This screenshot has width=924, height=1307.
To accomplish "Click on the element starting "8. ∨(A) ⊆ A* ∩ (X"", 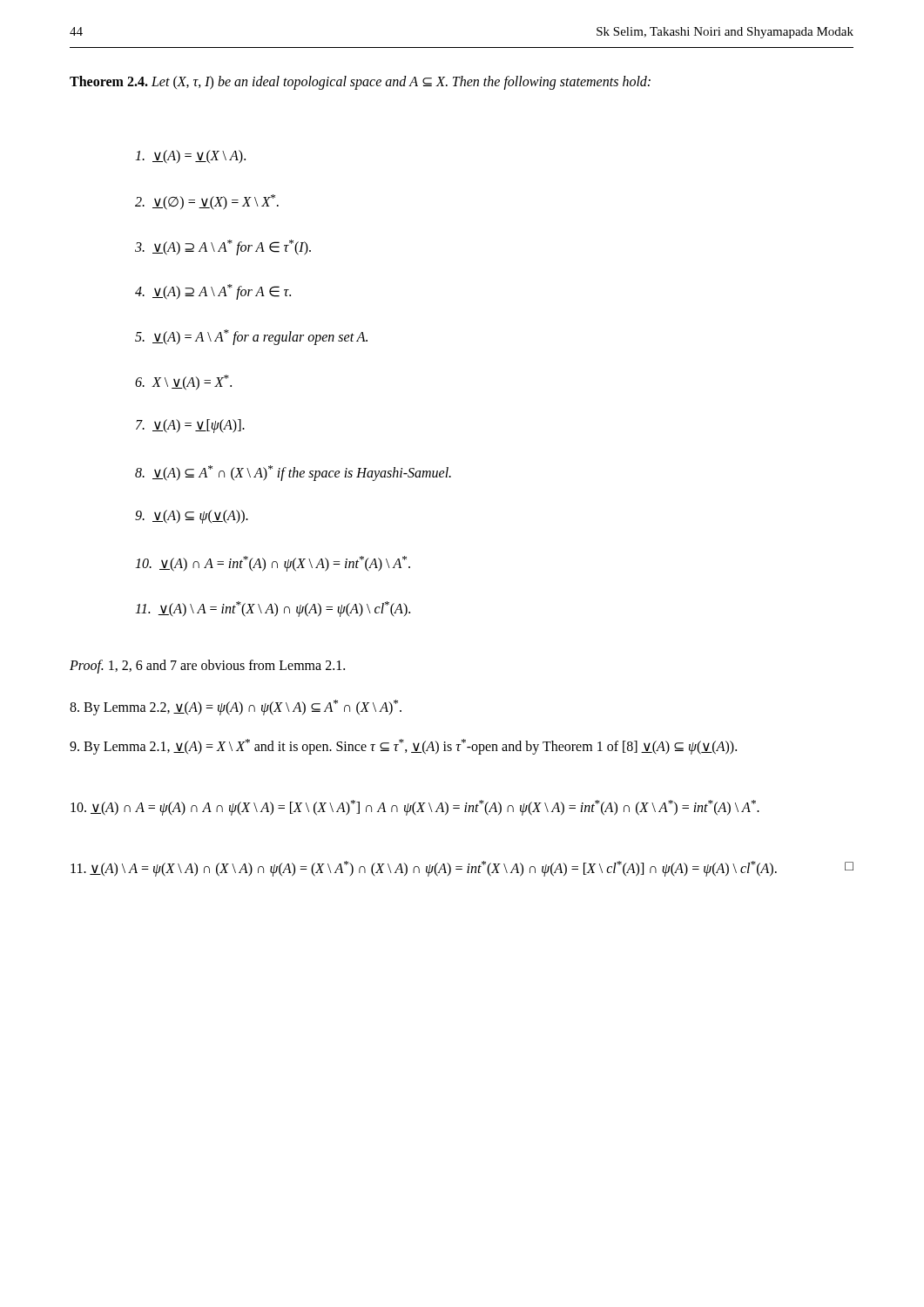I will pyautogui.click(x=294, y=471).
